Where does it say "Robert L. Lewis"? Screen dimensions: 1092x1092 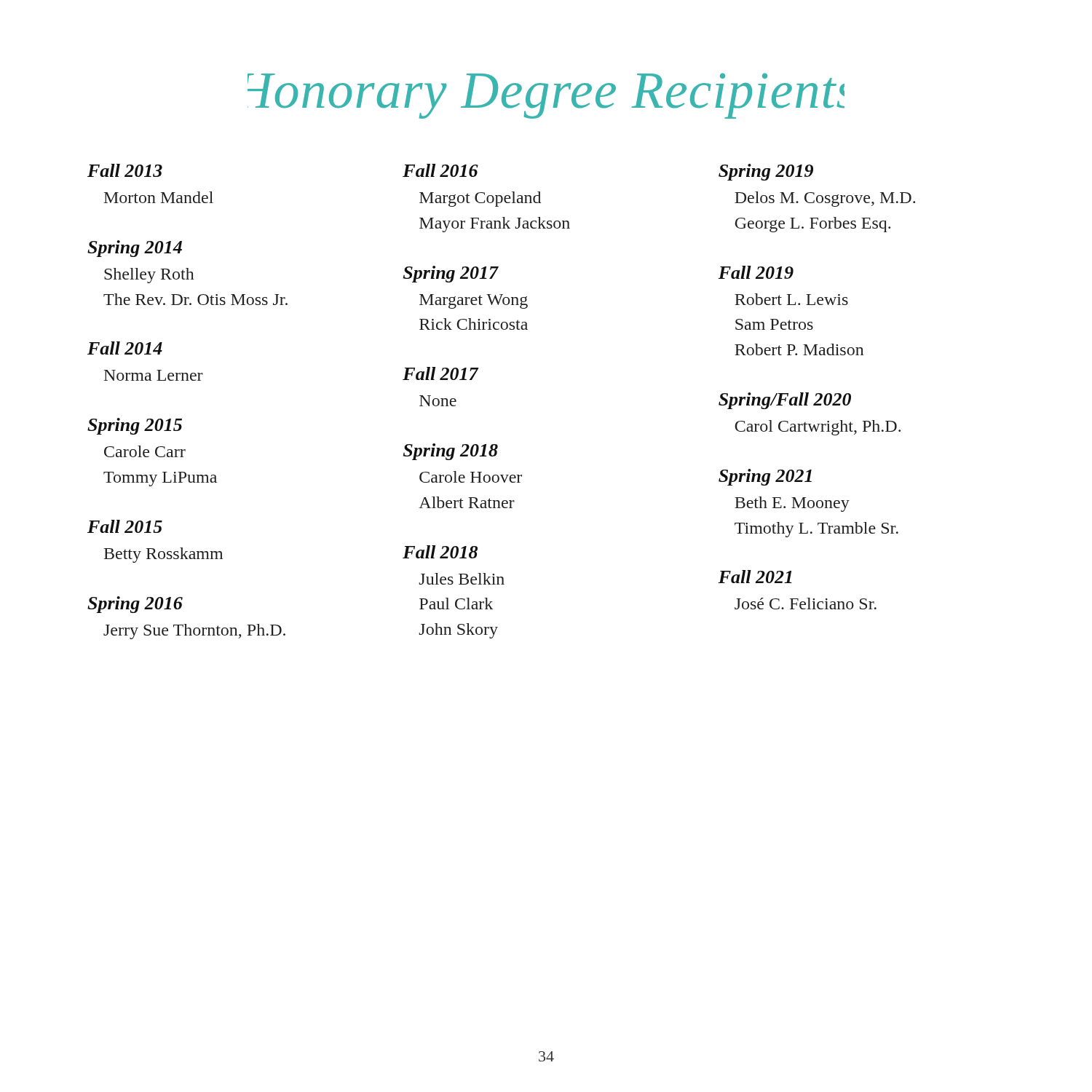pyautogui.click(x=791, y=299)
